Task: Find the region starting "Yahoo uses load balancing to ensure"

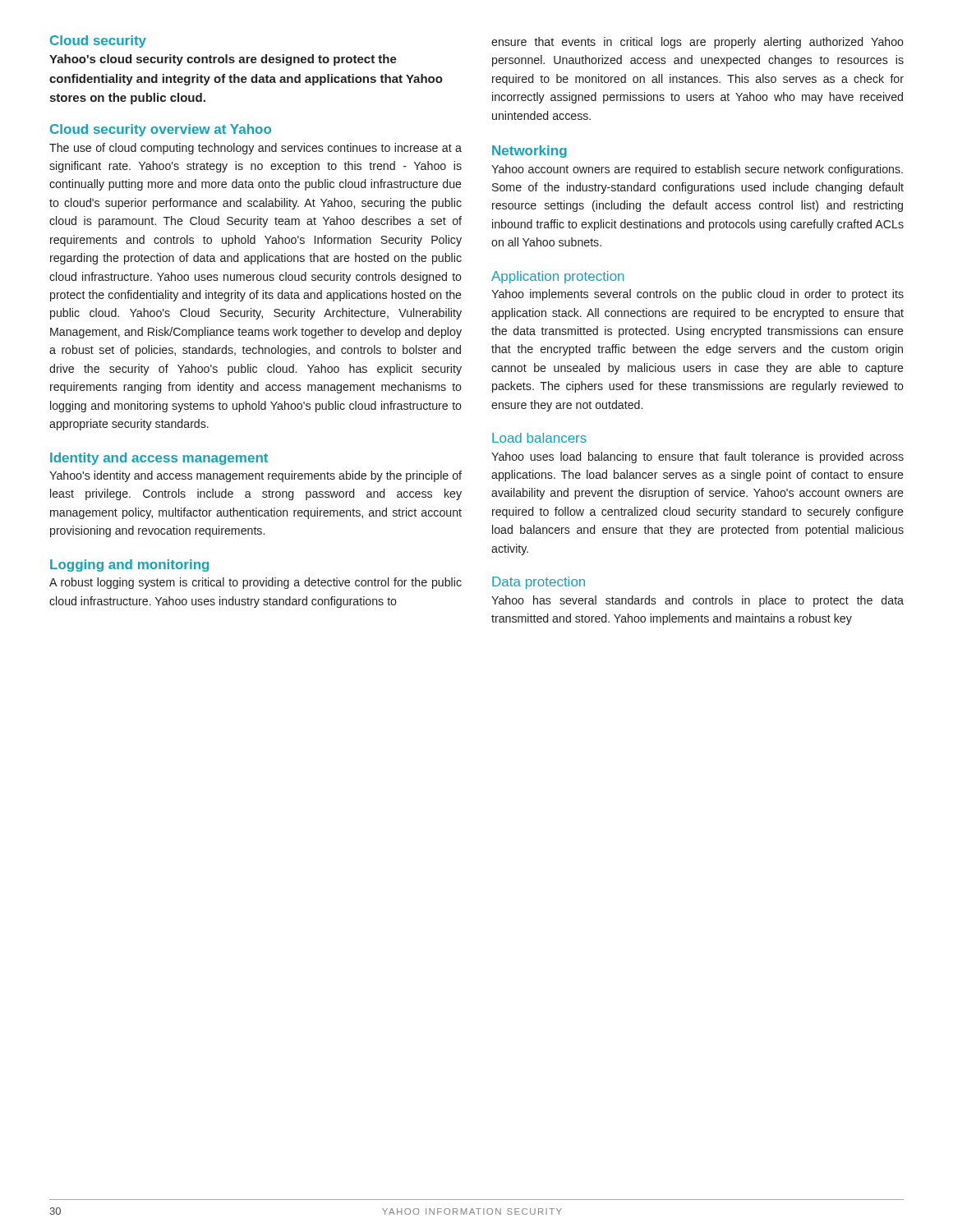Action: (698, 502)
